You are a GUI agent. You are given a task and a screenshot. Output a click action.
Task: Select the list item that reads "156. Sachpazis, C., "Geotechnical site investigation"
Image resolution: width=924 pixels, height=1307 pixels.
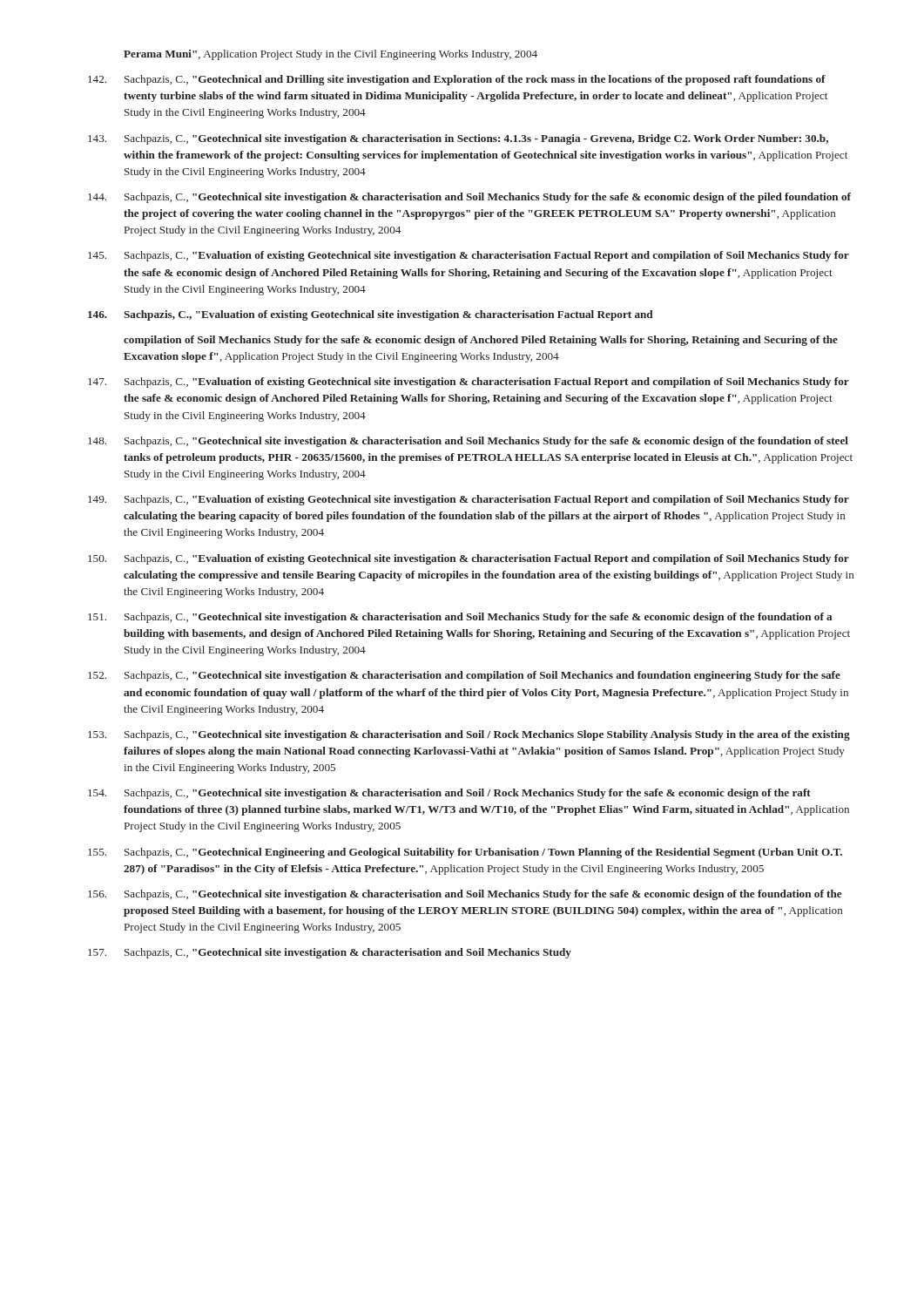[x=471, y=910]
